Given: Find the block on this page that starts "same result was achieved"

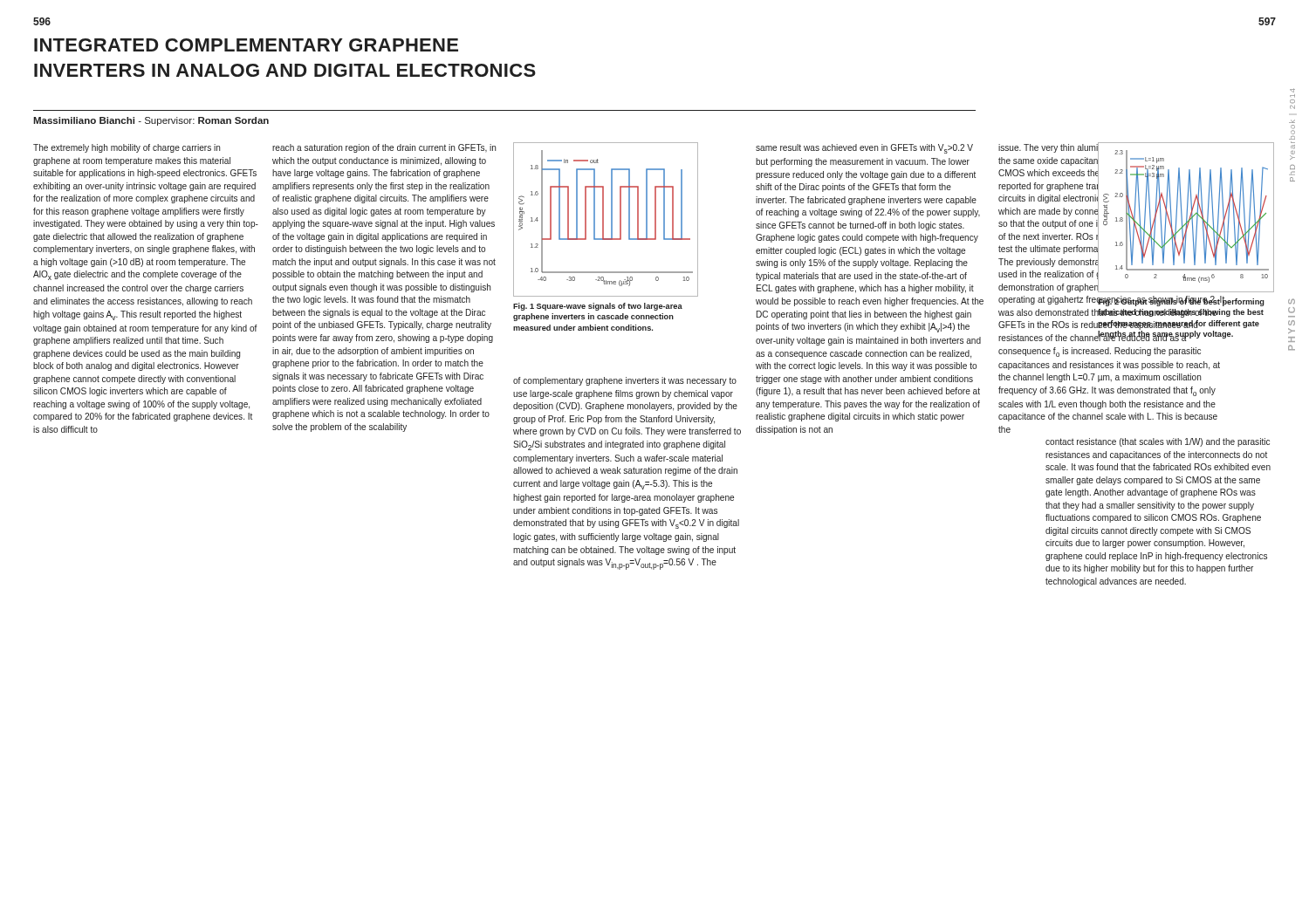Looking at the screenshot, I should (870, 289).
